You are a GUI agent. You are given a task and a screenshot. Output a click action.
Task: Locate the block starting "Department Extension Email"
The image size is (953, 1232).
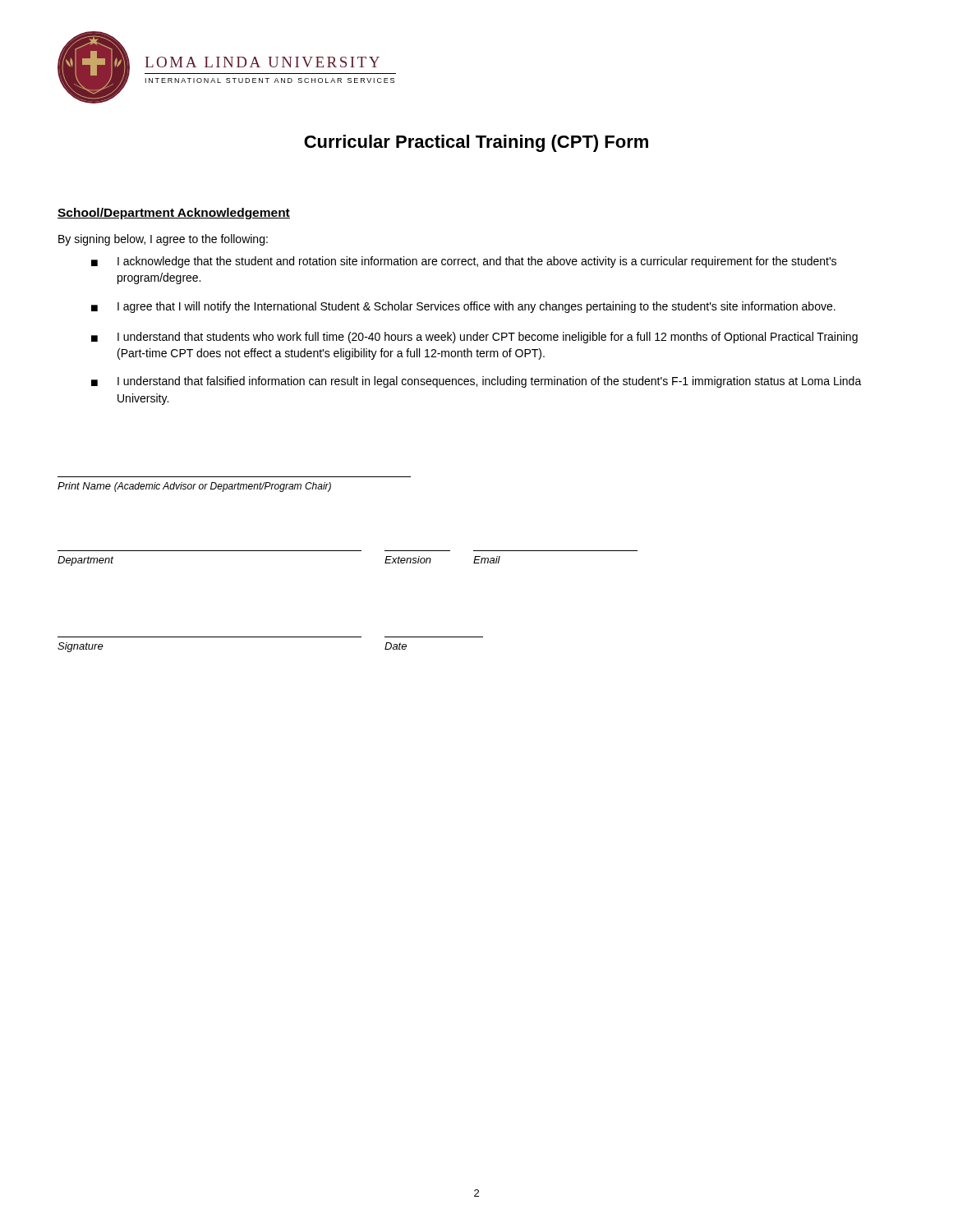click(x=348, y=558)
